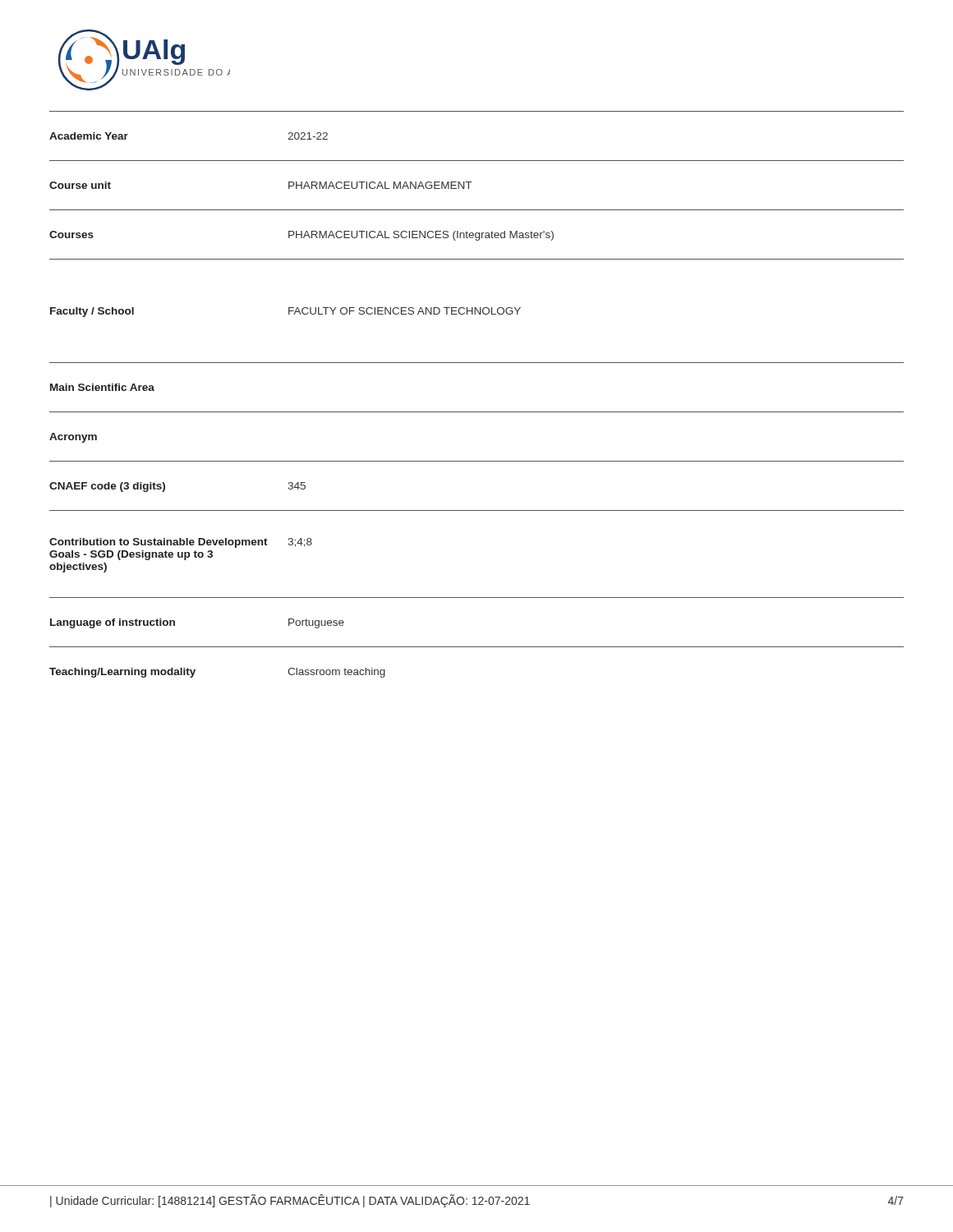953x1232 pixels.
Task: Click on the table containing "Language of instruction Portuguese"
Action: click(476, 622)
